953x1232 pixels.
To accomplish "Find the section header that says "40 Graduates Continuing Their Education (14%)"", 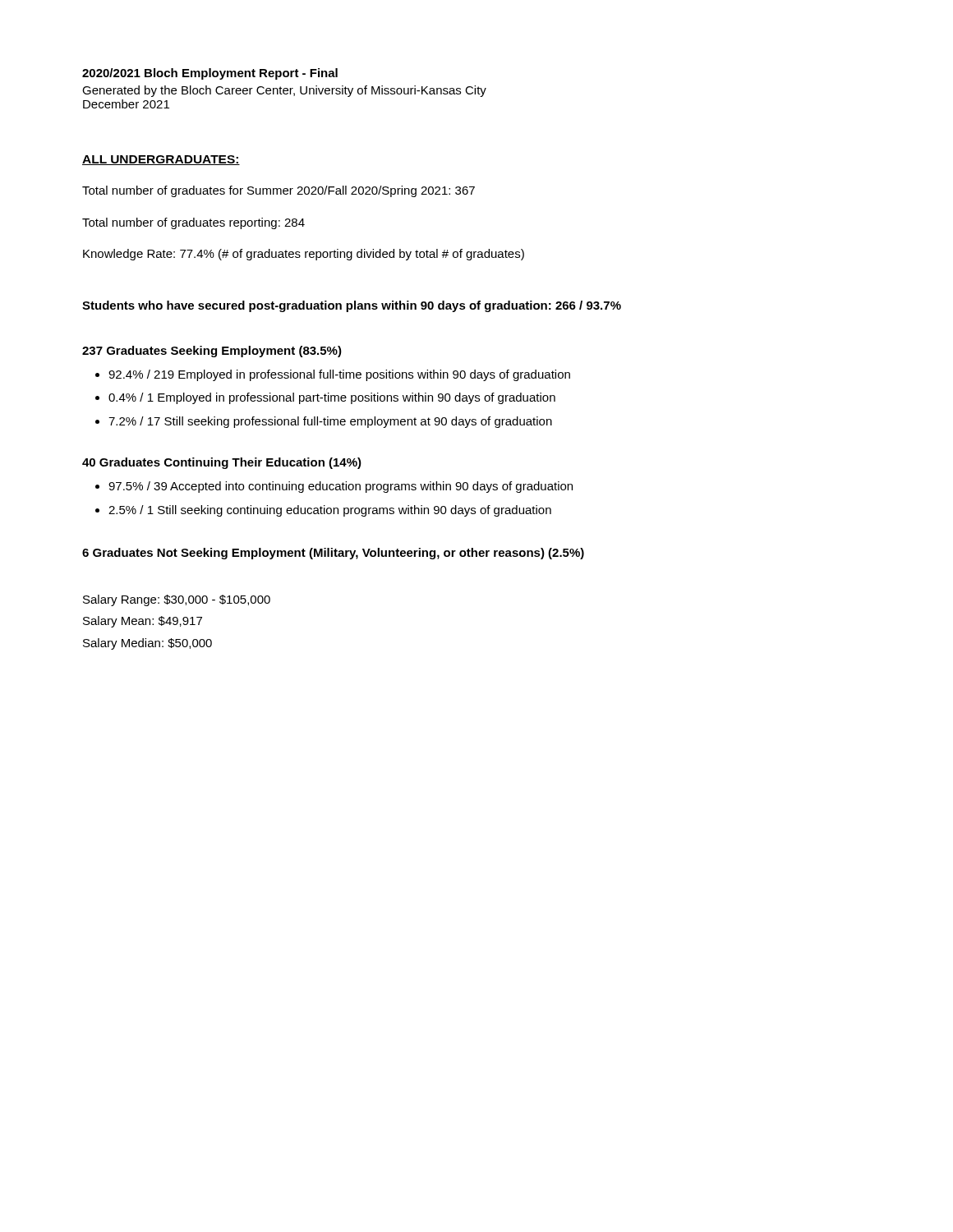I will [222, 462].
